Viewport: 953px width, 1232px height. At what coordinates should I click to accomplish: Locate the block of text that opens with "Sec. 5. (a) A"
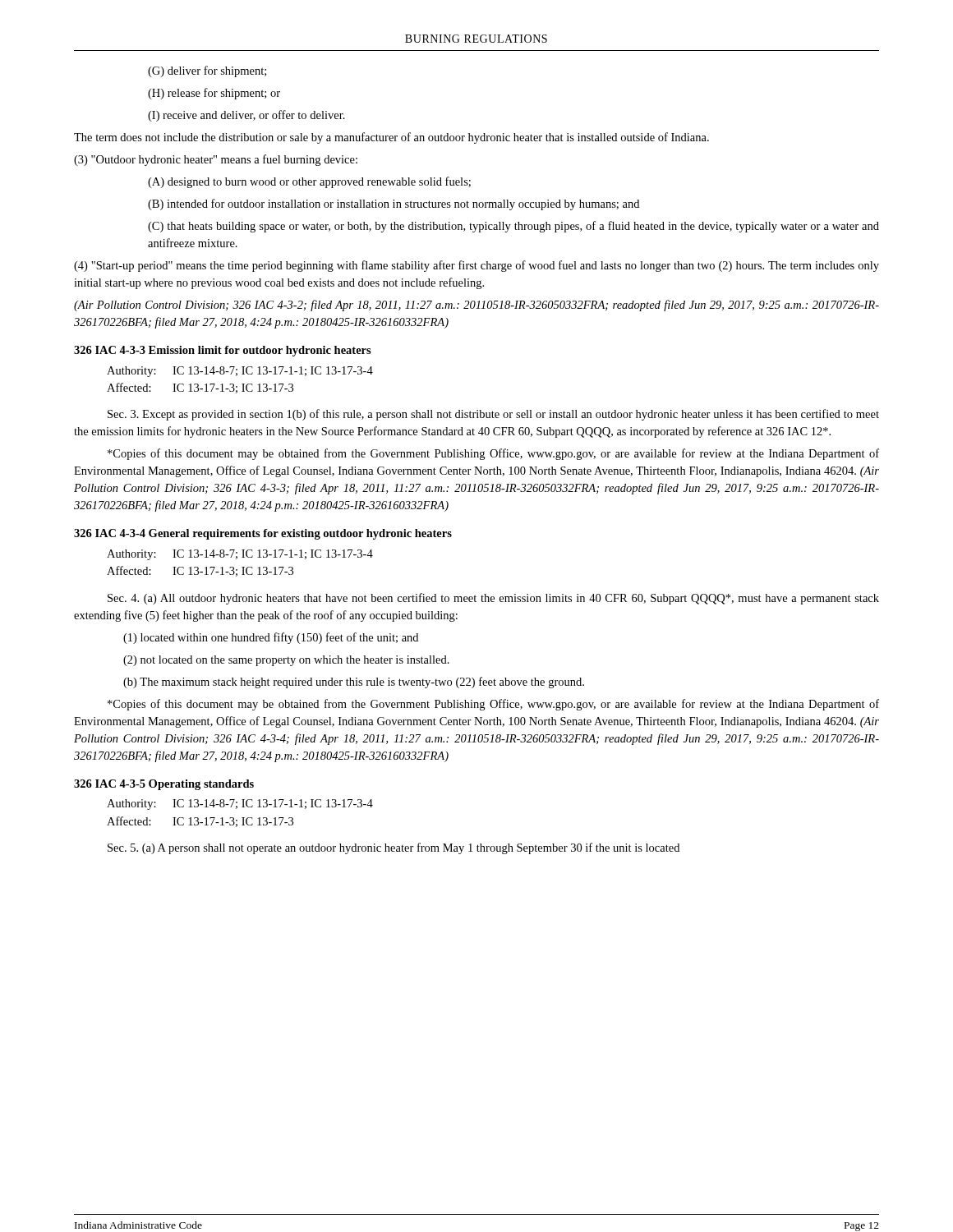(x=393, y=848)
